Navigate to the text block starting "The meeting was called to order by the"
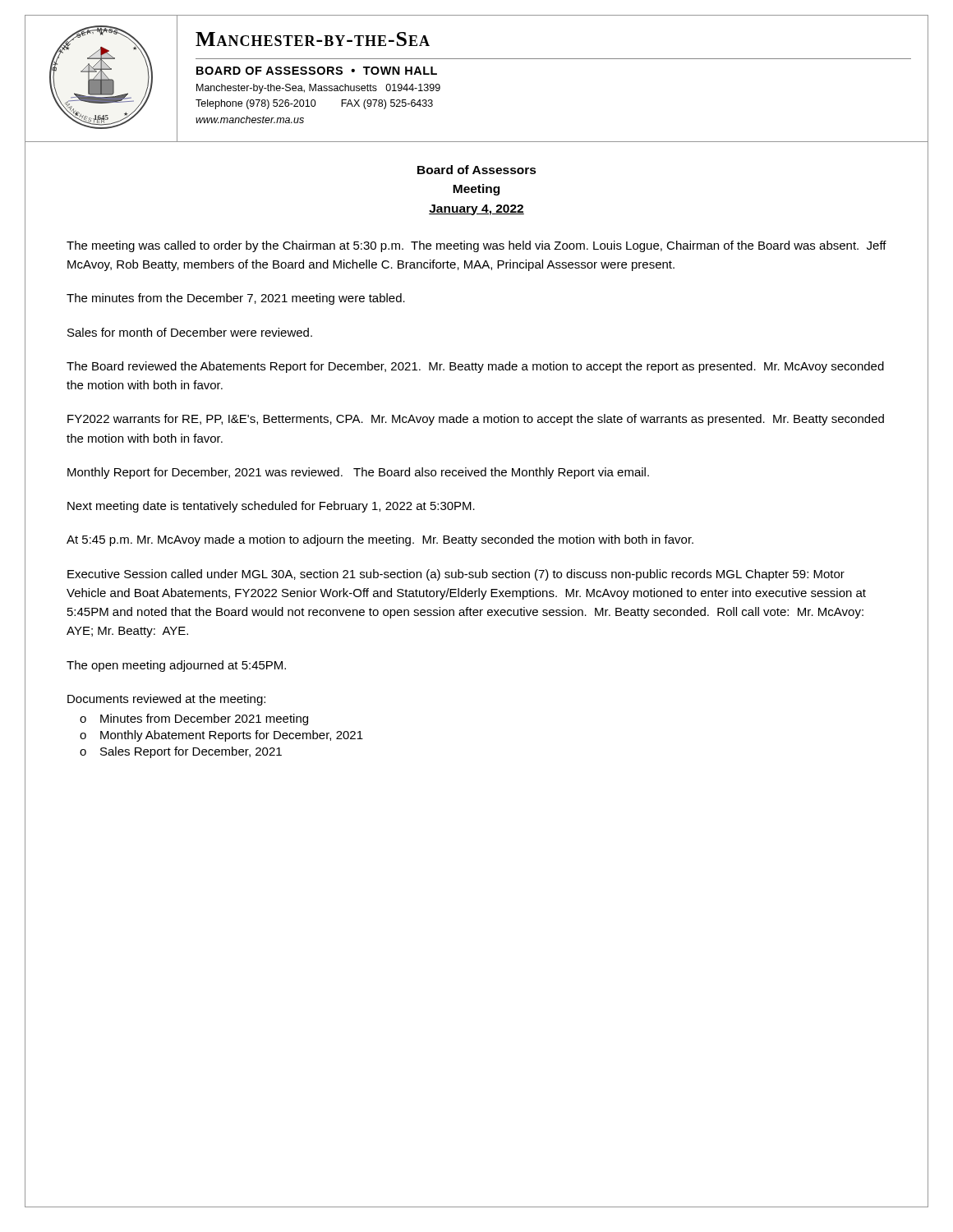 476,255
